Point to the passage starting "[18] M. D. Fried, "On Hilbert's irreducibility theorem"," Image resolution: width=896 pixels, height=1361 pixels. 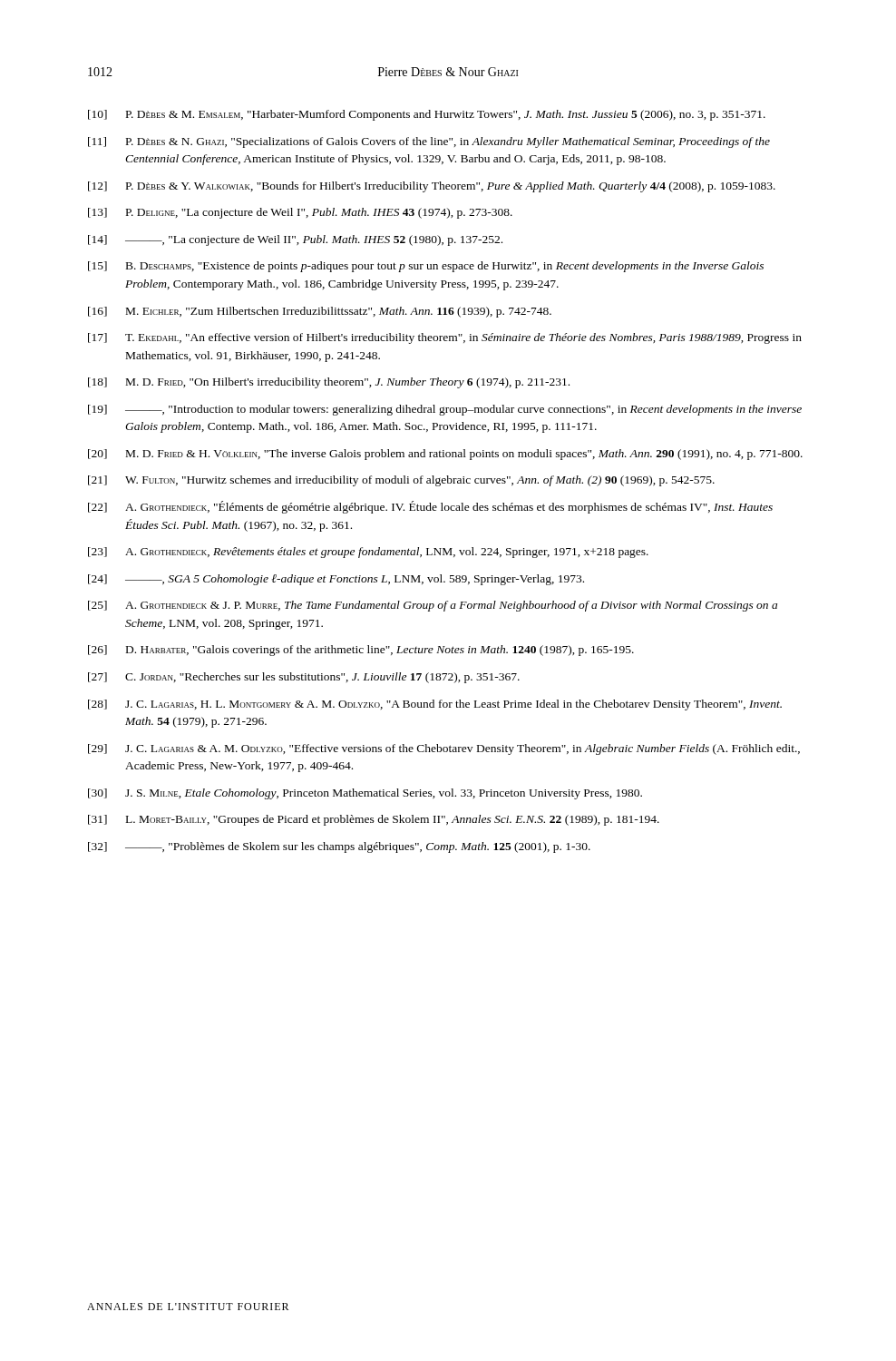click(x=448, y=382)
